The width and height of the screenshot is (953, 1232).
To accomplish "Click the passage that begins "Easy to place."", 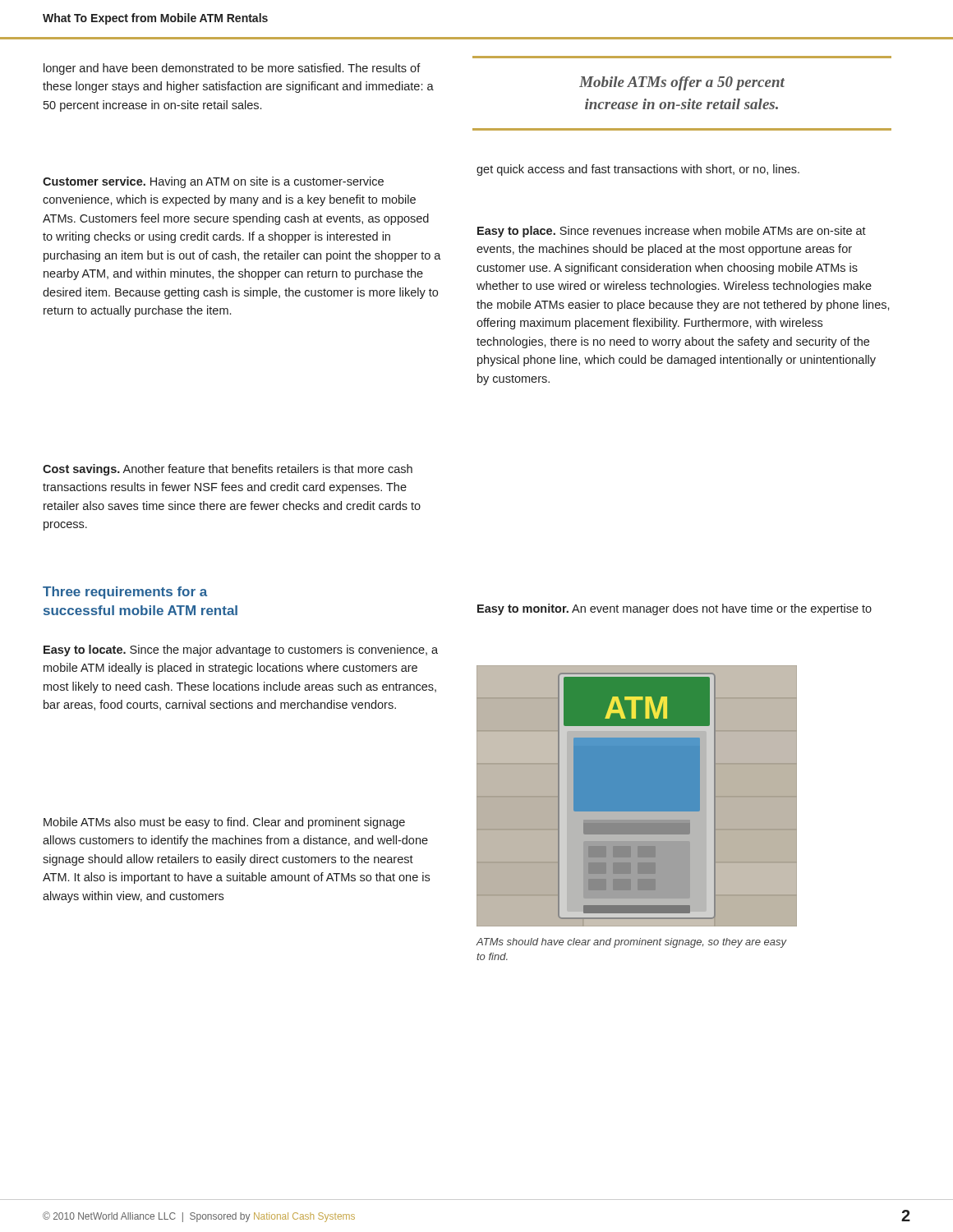I will pos(683,305).
